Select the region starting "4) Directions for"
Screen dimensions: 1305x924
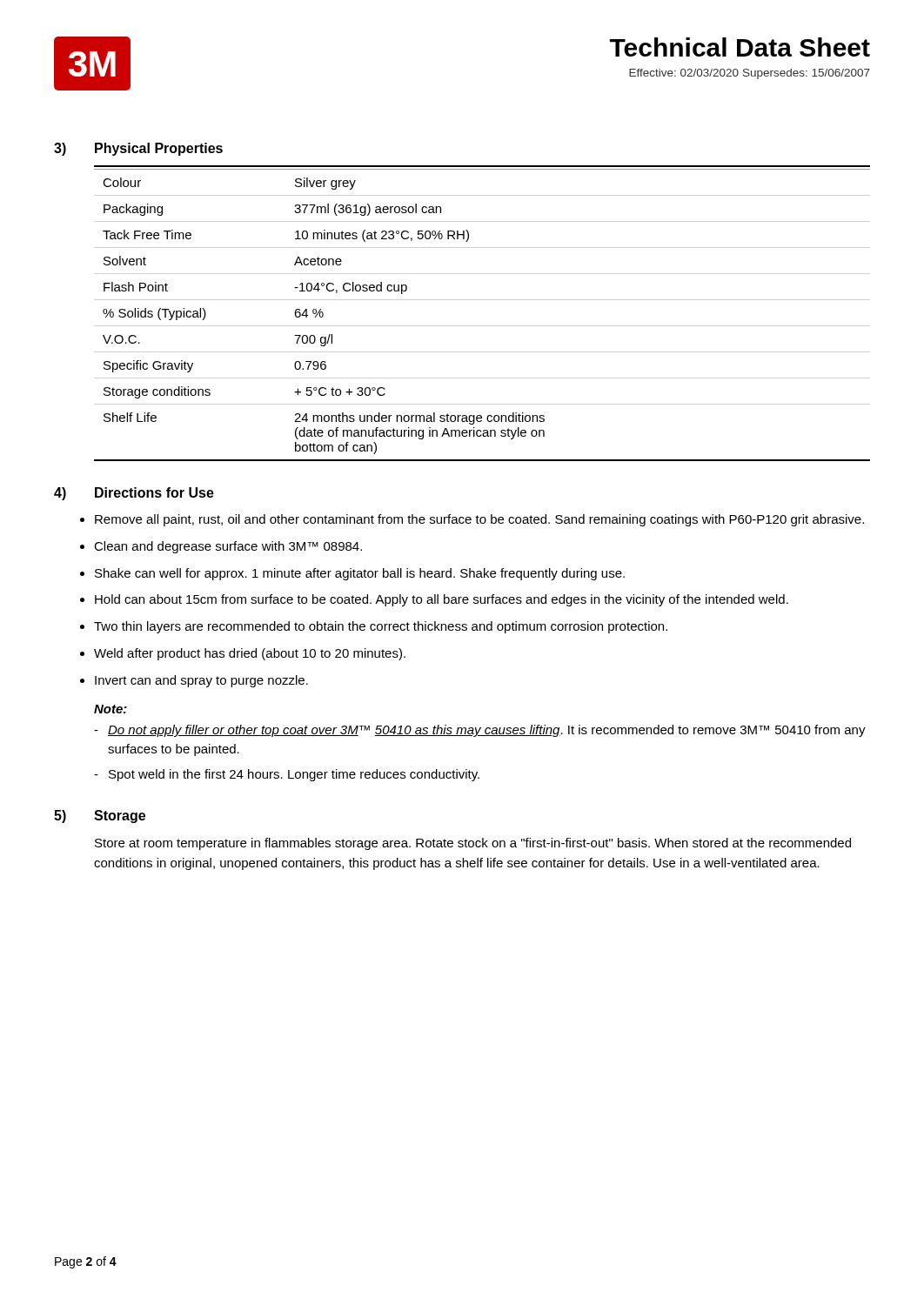(134, 493)
